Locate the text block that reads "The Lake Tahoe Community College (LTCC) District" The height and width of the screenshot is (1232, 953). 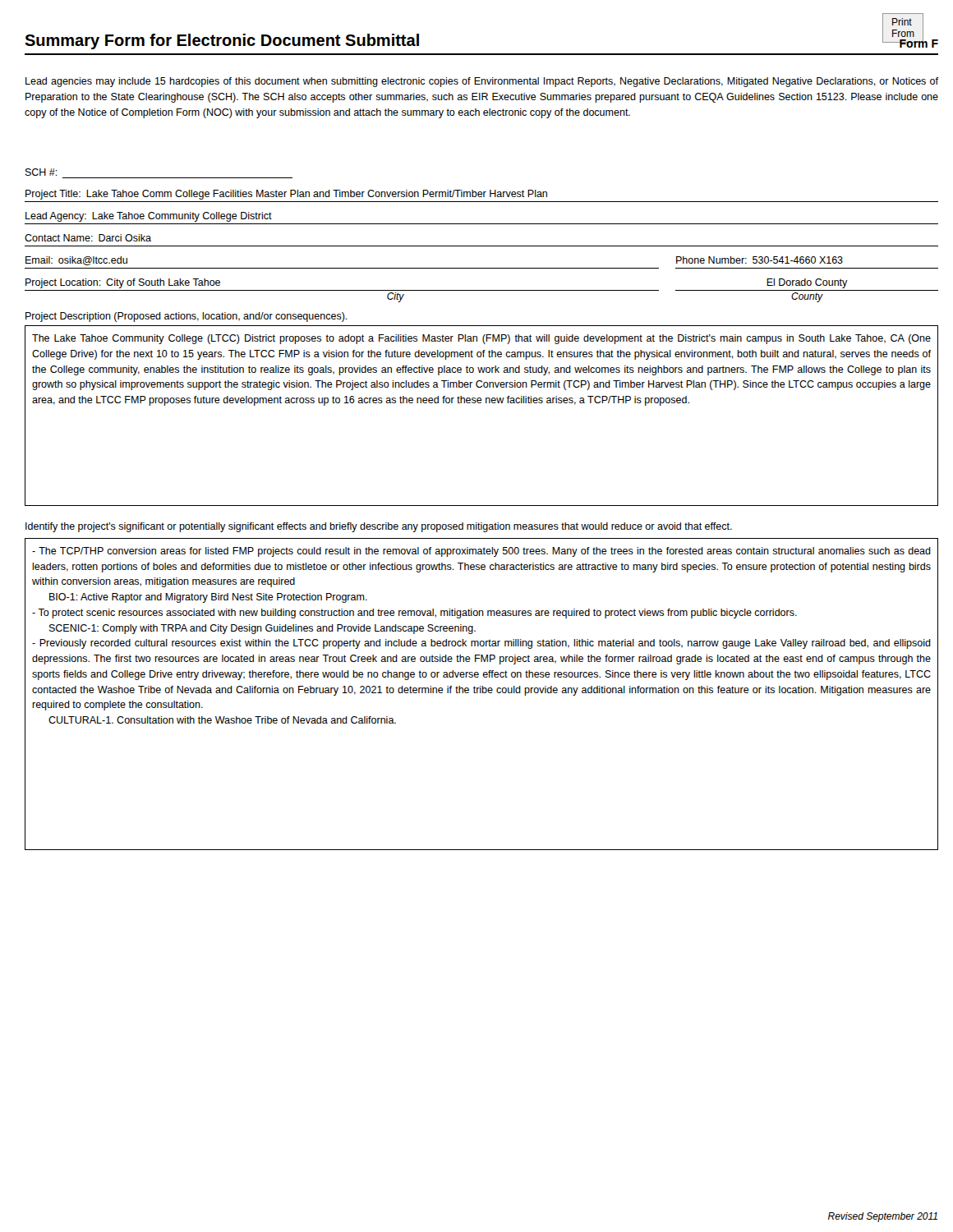(481, 369)
